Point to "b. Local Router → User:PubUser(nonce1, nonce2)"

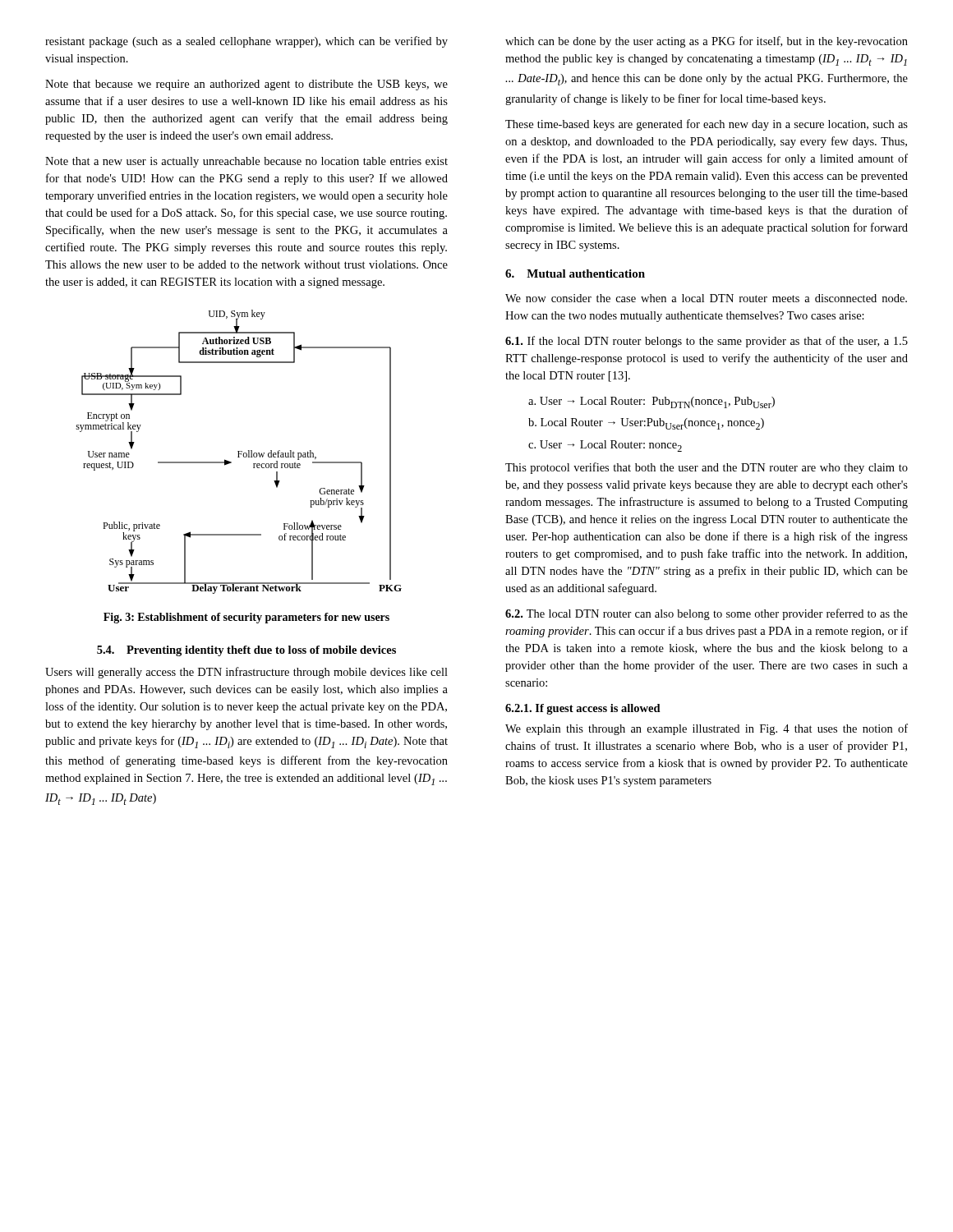click(718, 424)
